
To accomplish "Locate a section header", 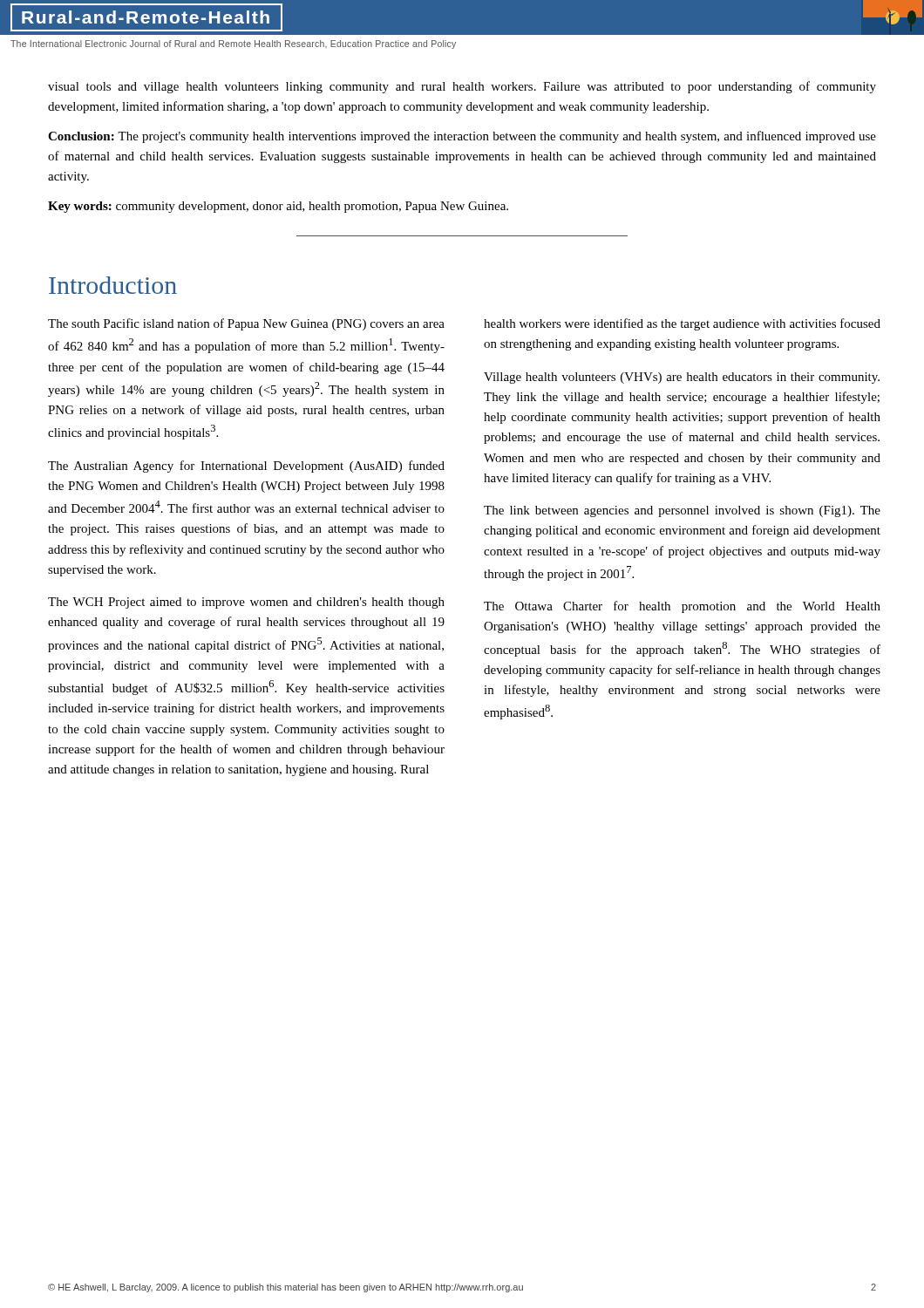I will tap(113, 285).
